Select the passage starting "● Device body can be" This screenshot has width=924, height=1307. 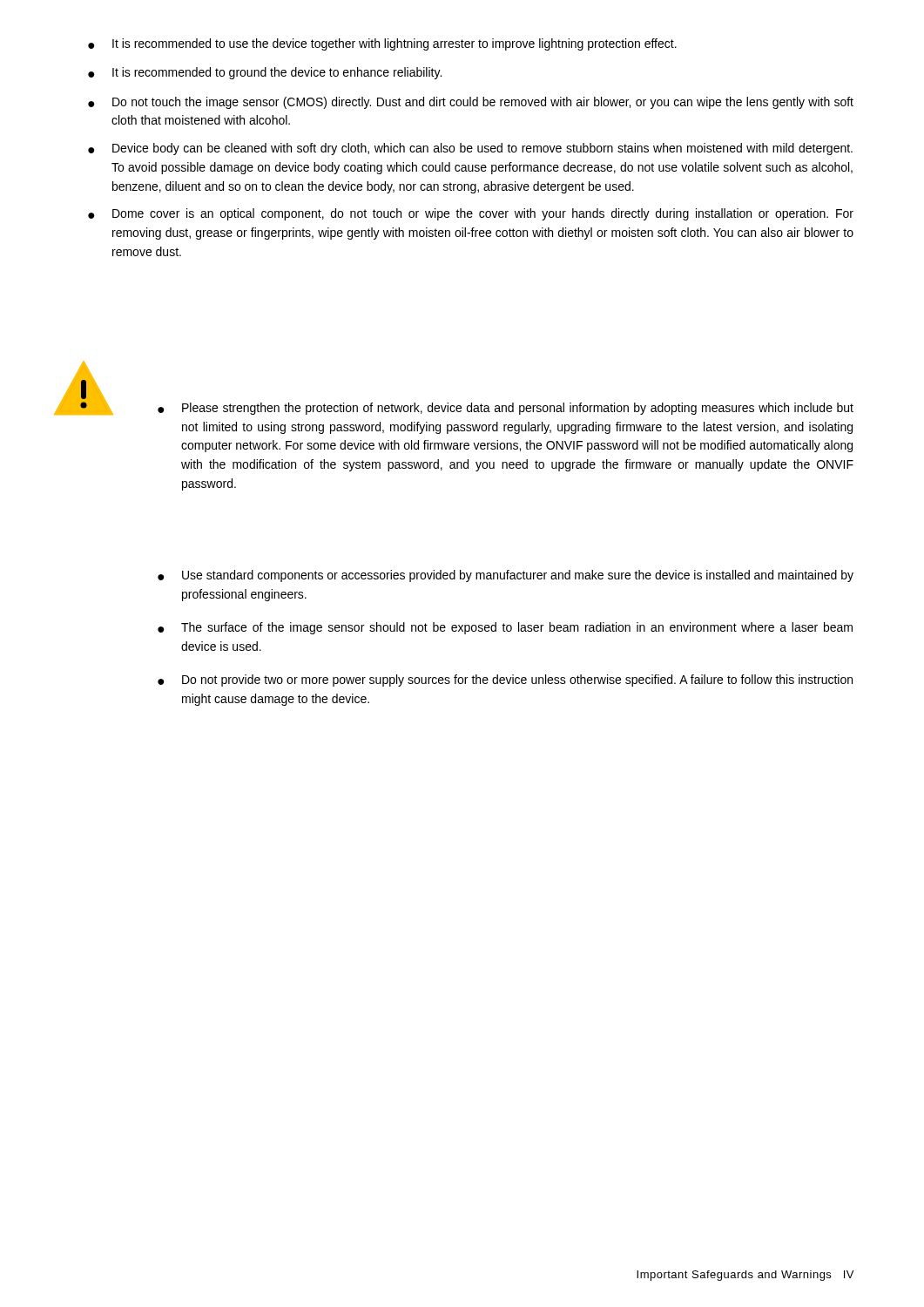470,168
